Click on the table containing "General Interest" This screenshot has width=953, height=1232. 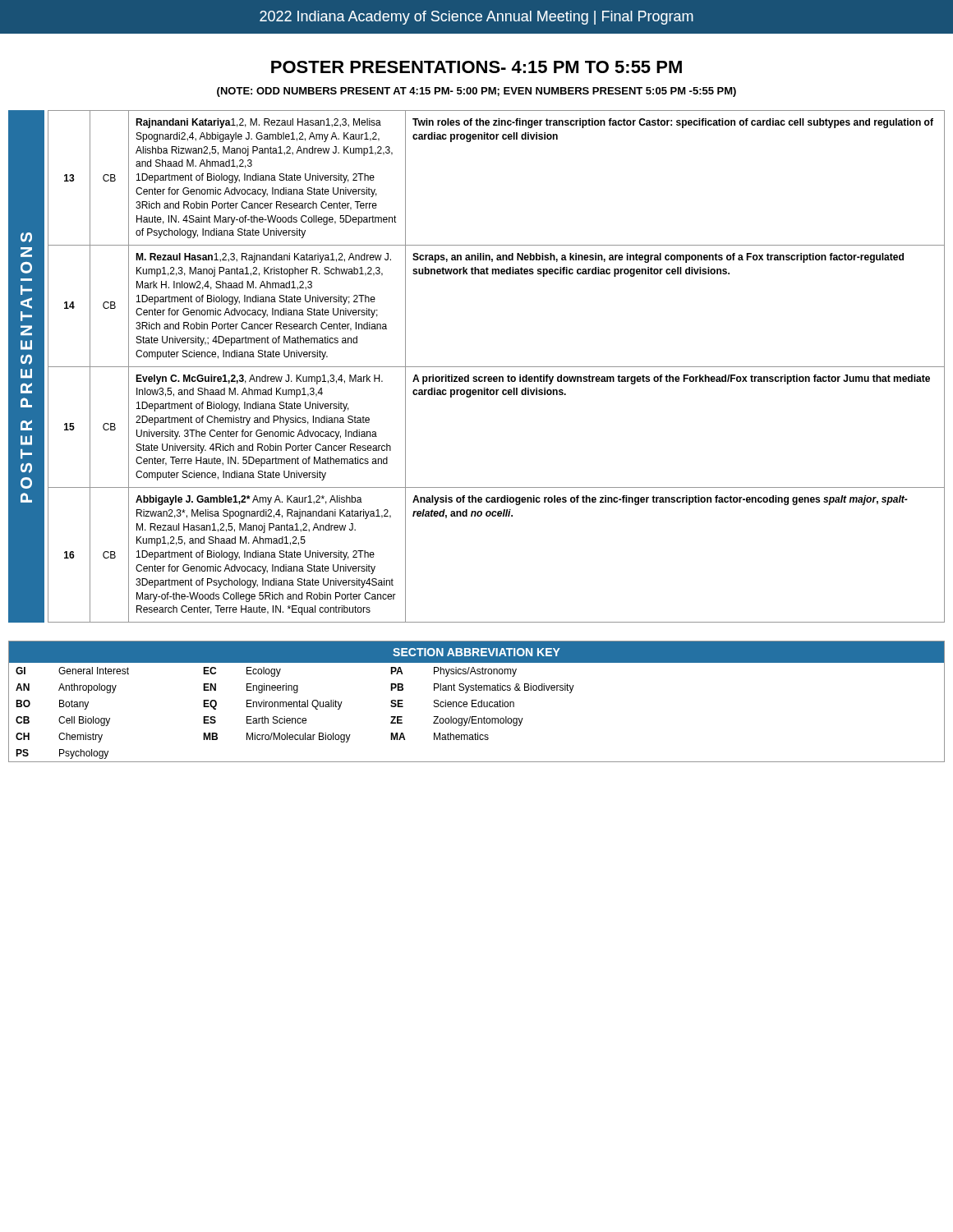pyautogui.click(x=476, y=712)
